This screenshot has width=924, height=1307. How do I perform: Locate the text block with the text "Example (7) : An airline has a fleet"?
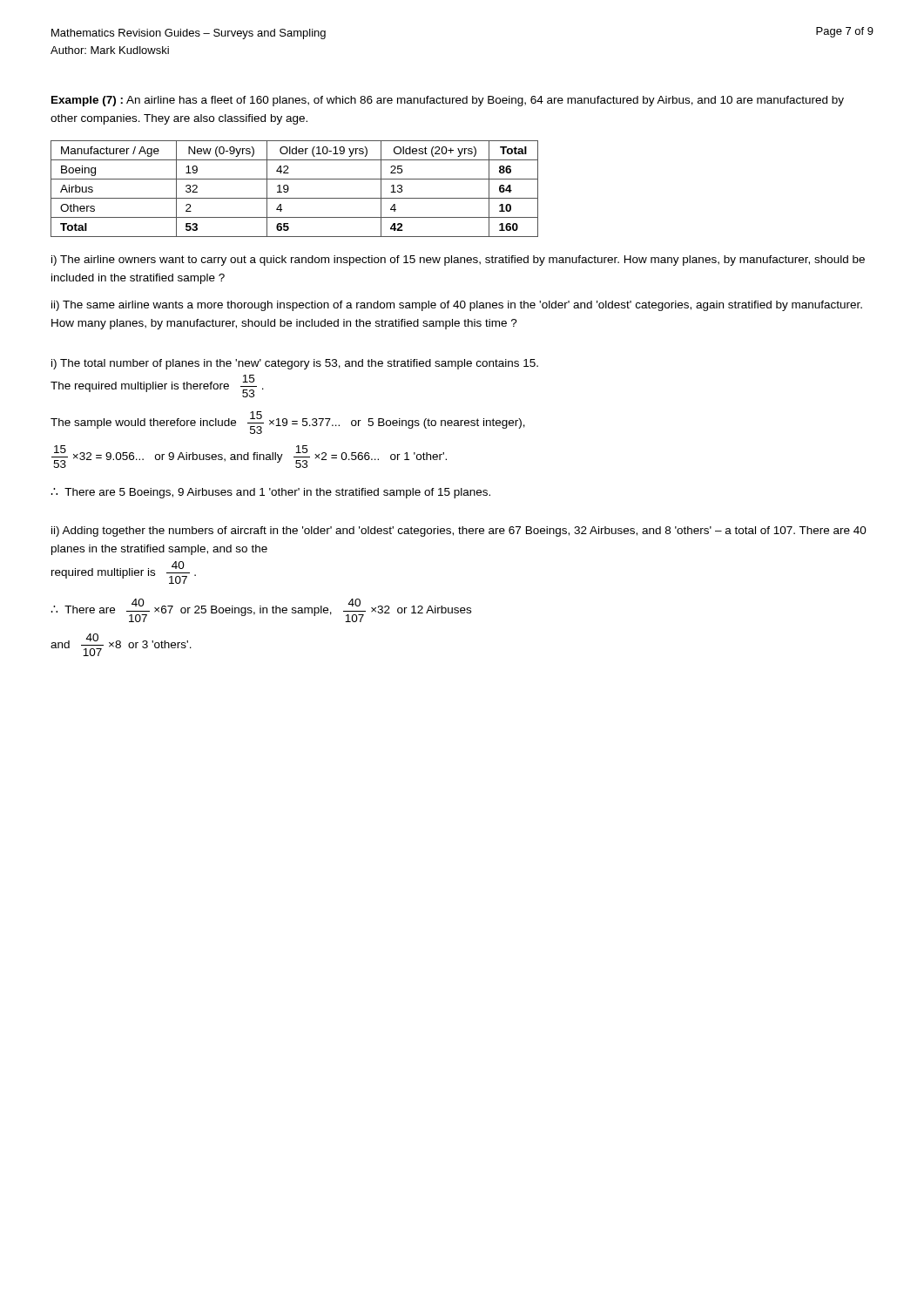tap(447, 109)
